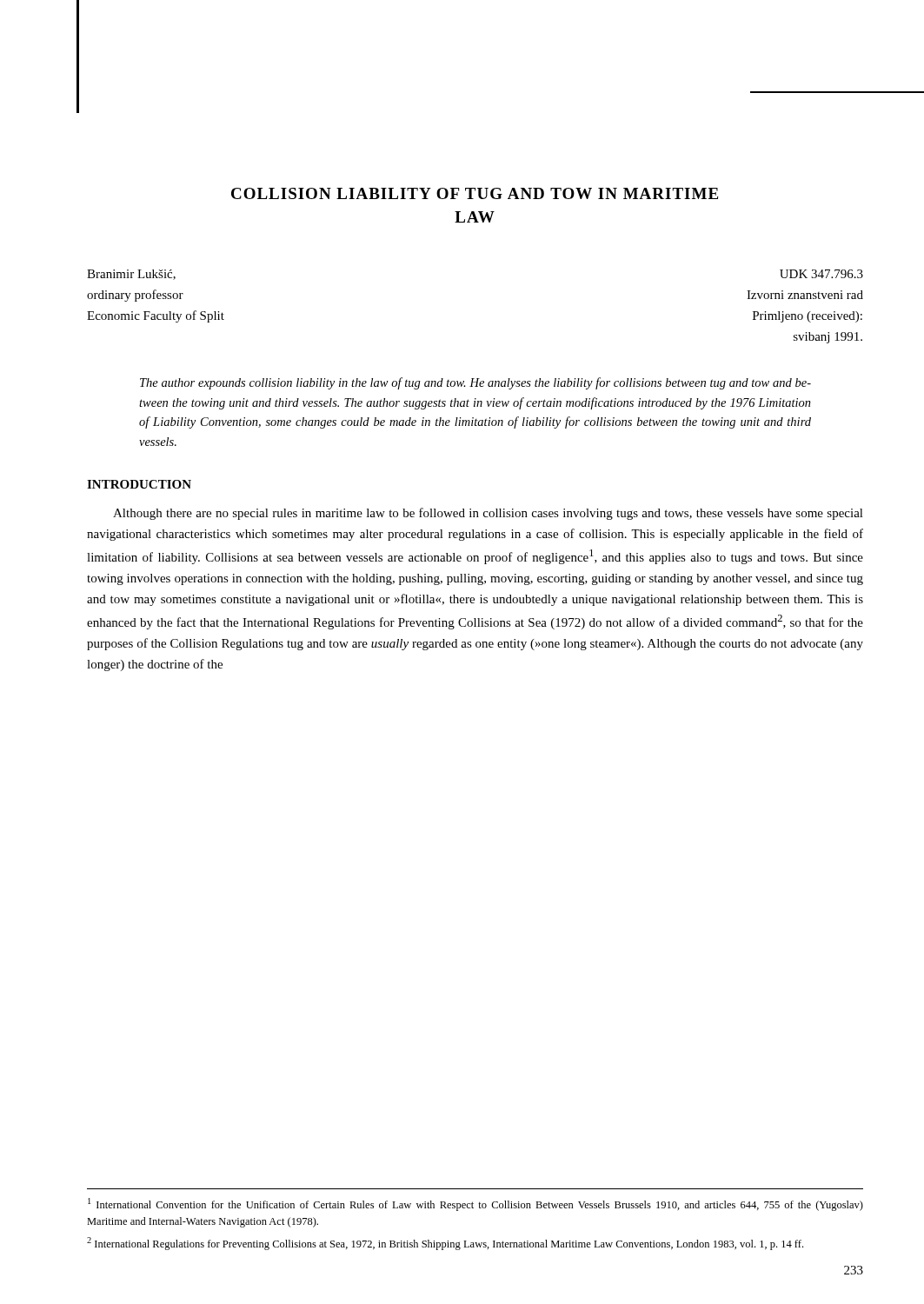Find the text block starting "Branimir Lukšić, ordinary professor Economic Faculty of Split"

pyautogui.click(x=132, y=274)
